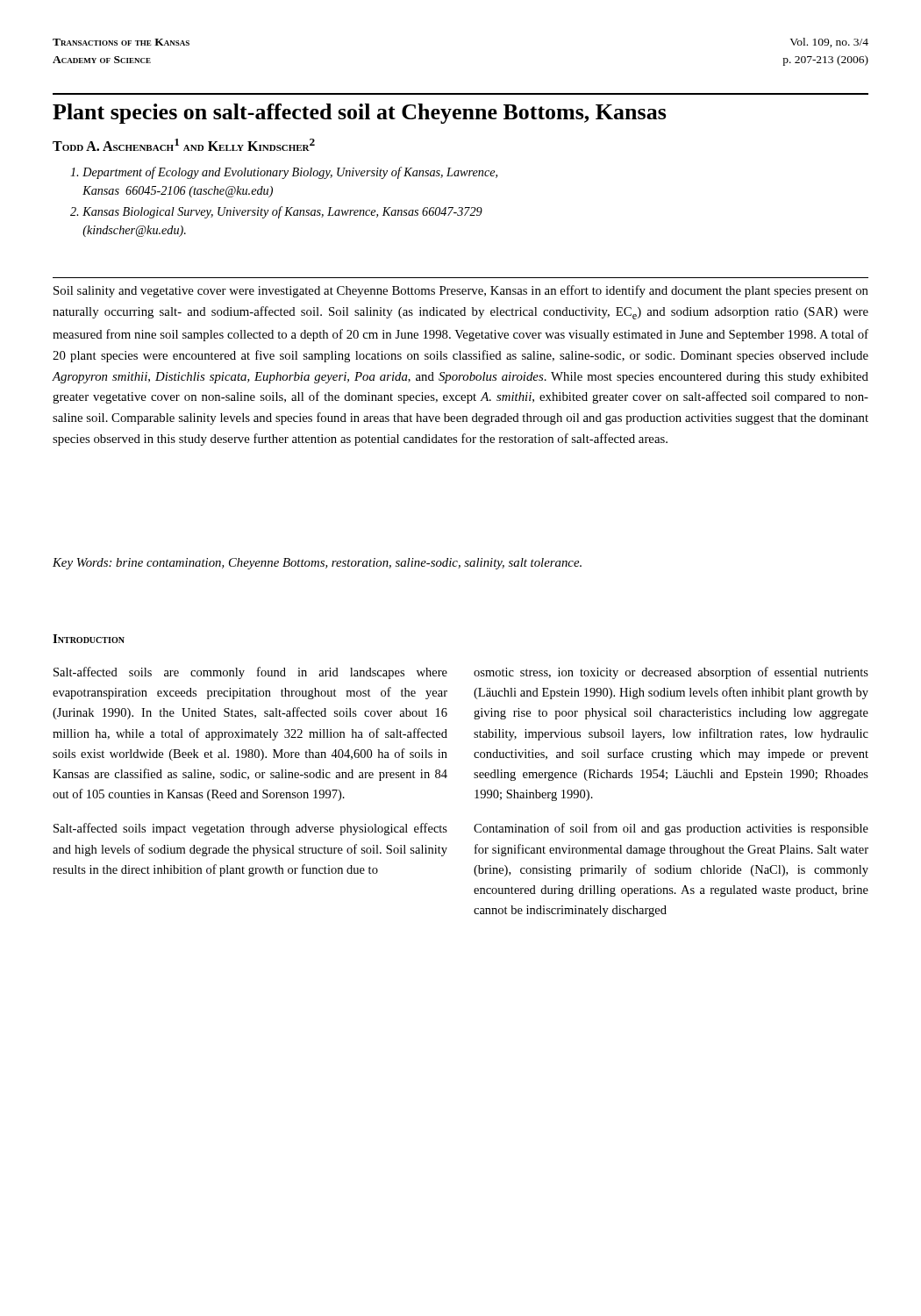Click the passage that begins "osmotic stress, ion toxicity"

(x=671, y=733)
